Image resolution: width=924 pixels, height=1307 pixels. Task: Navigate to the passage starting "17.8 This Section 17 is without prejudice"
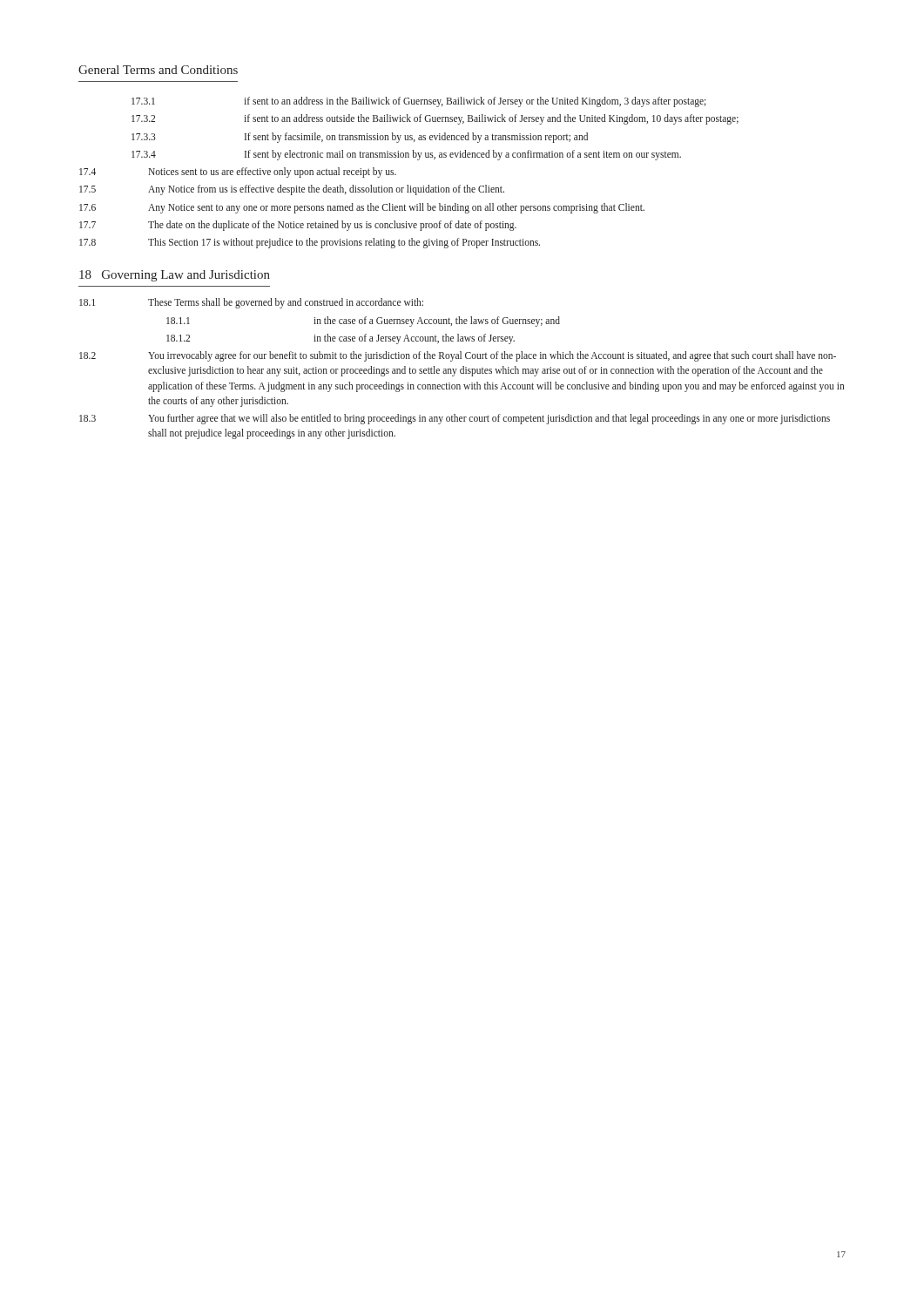click(x=462, y=243)
